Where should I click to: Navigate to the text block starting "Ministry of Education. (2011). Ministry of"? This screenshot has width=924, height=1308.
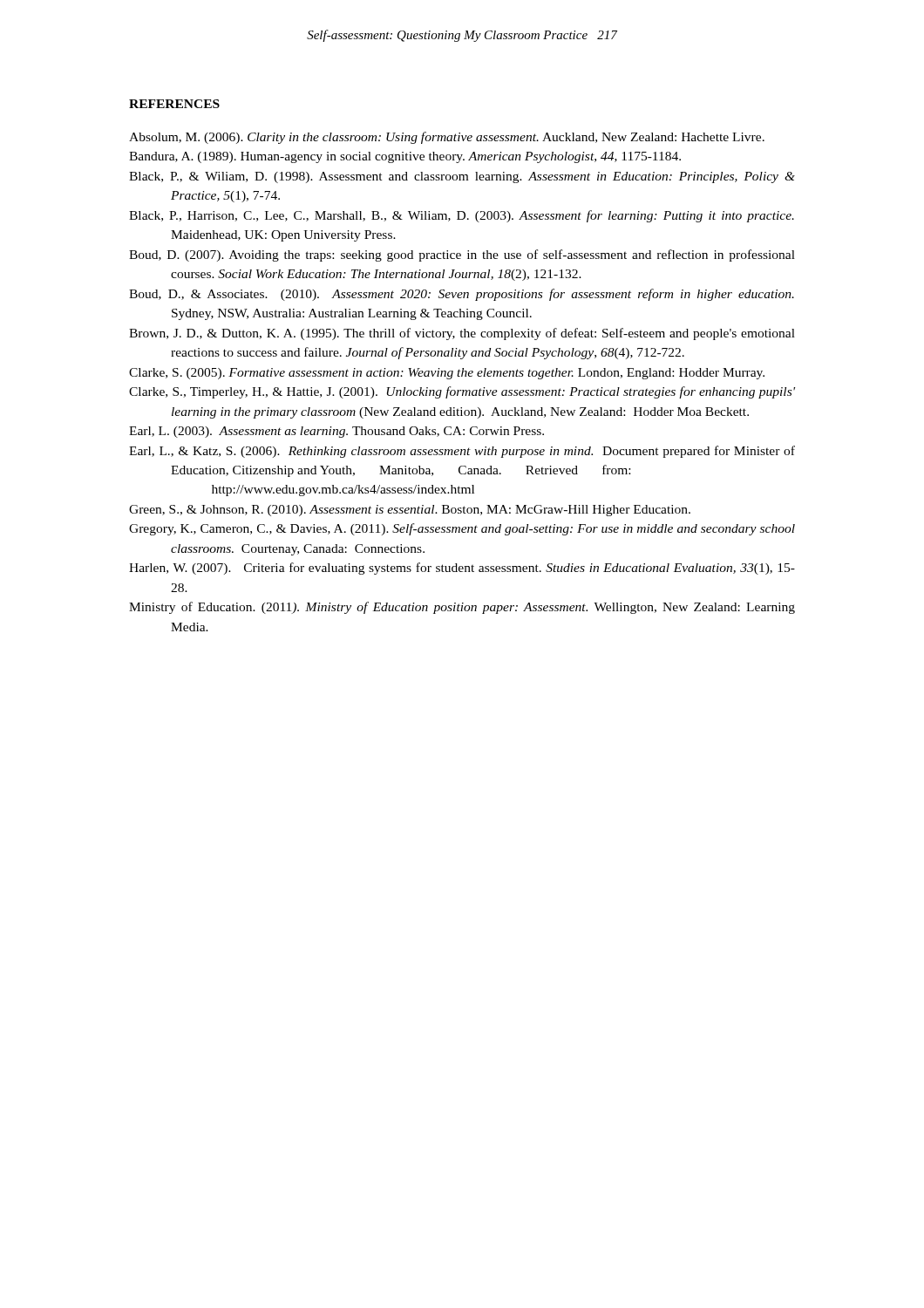462,617
